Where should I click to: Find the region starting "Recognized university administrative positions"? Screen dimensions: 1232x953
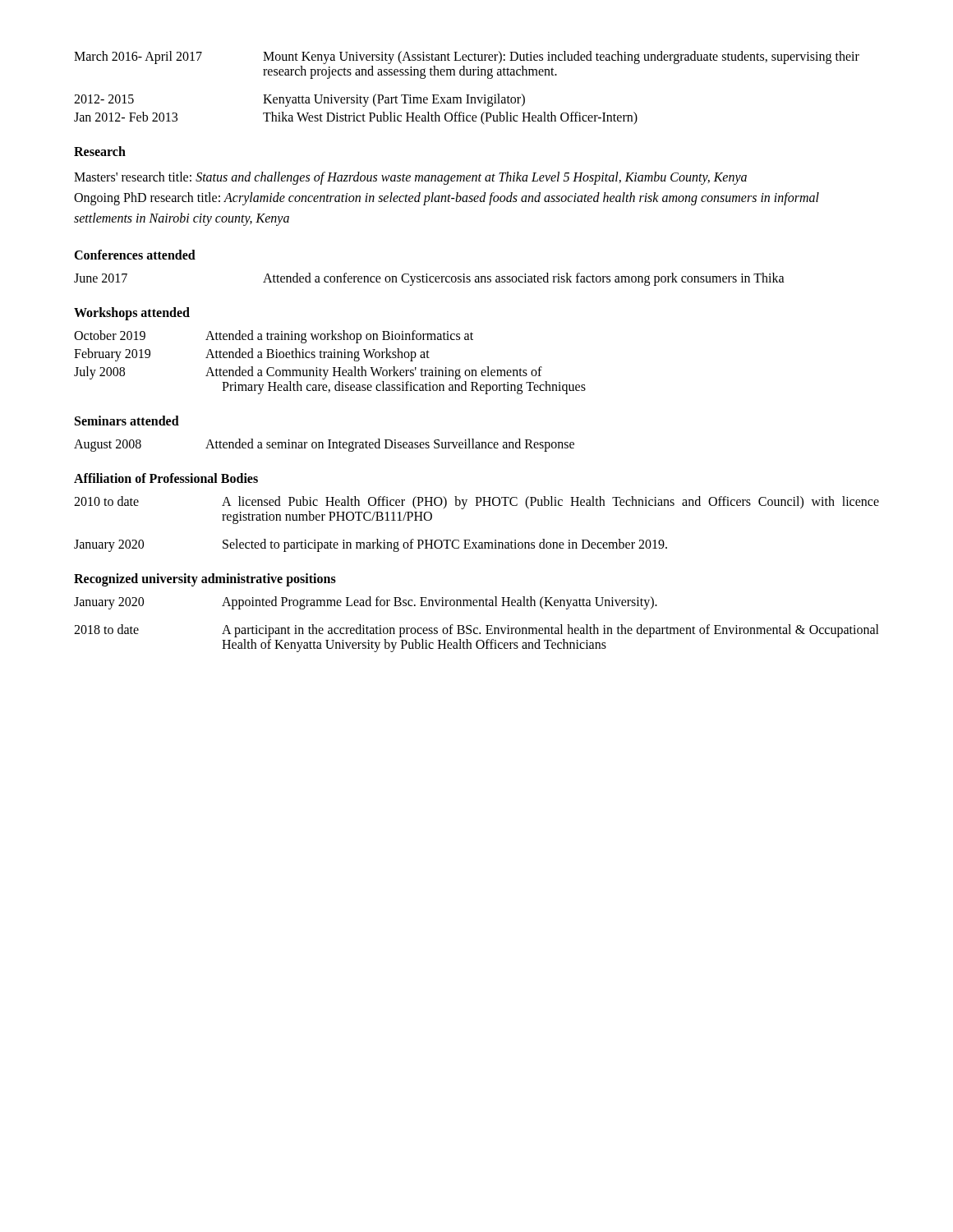click(x=205, y=579)
